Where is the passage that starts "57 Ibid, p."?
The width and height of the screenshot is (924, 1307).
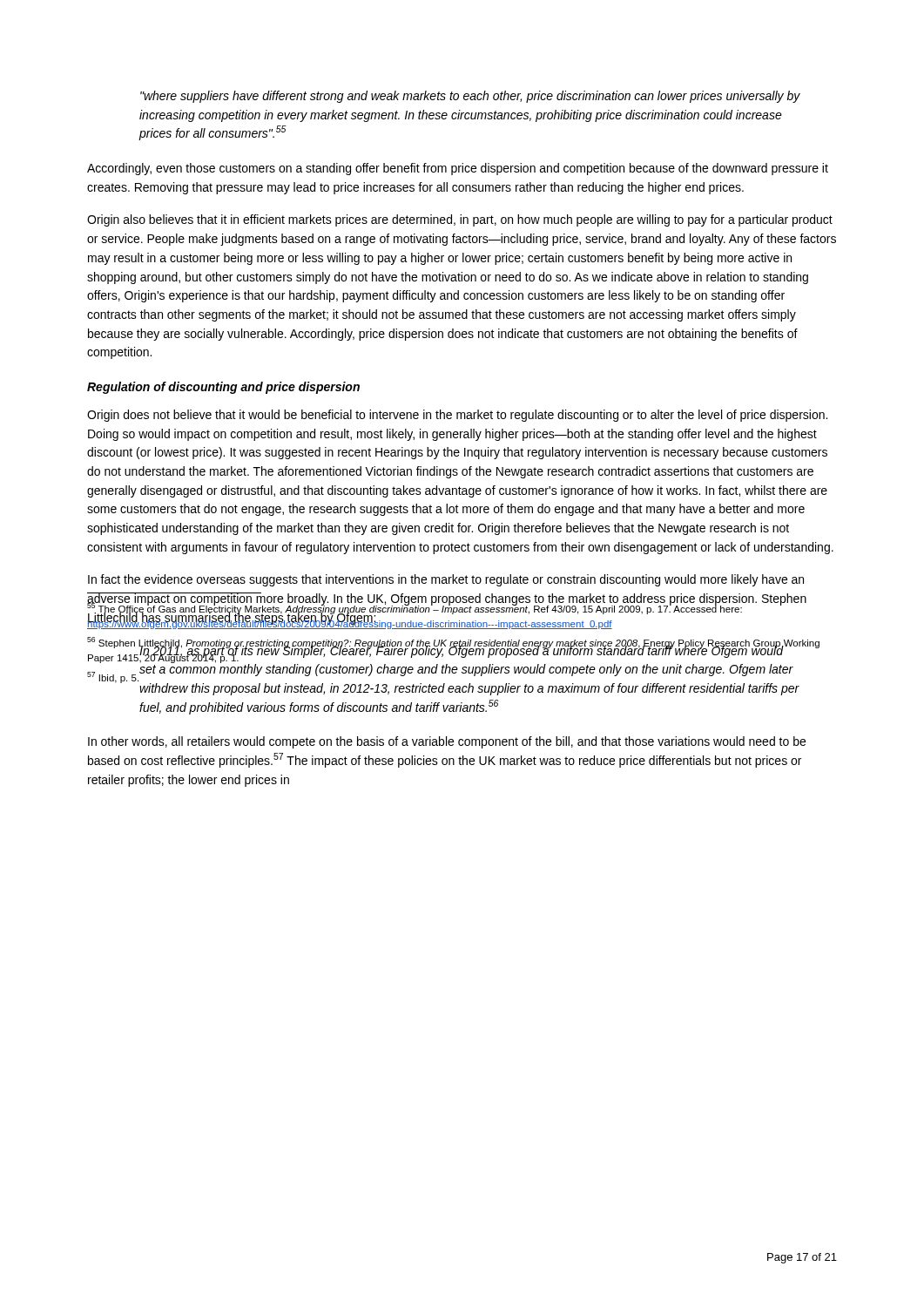coord(113,677)
